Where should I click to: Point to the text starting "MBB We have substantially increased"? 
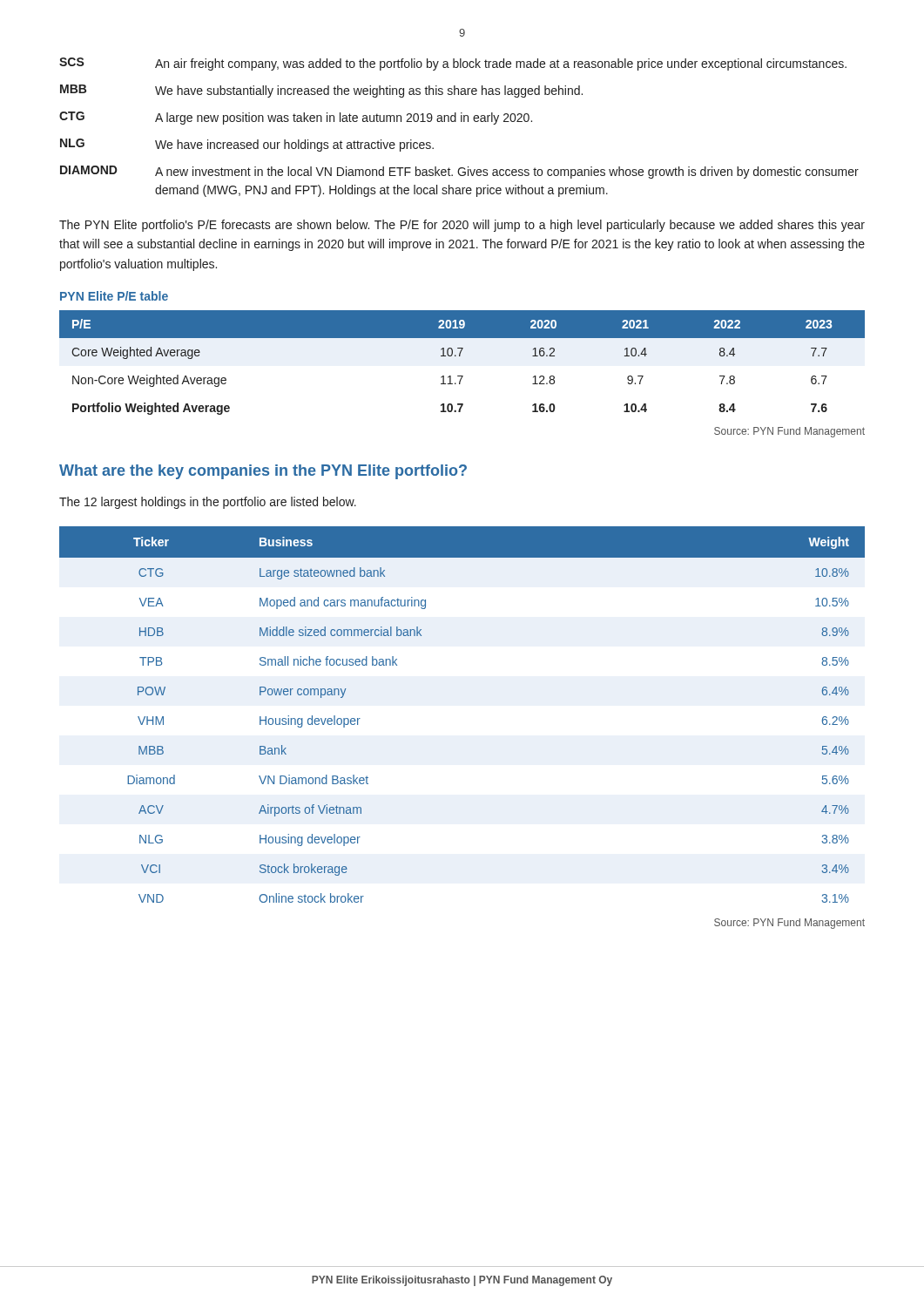(x=462, y=91)
